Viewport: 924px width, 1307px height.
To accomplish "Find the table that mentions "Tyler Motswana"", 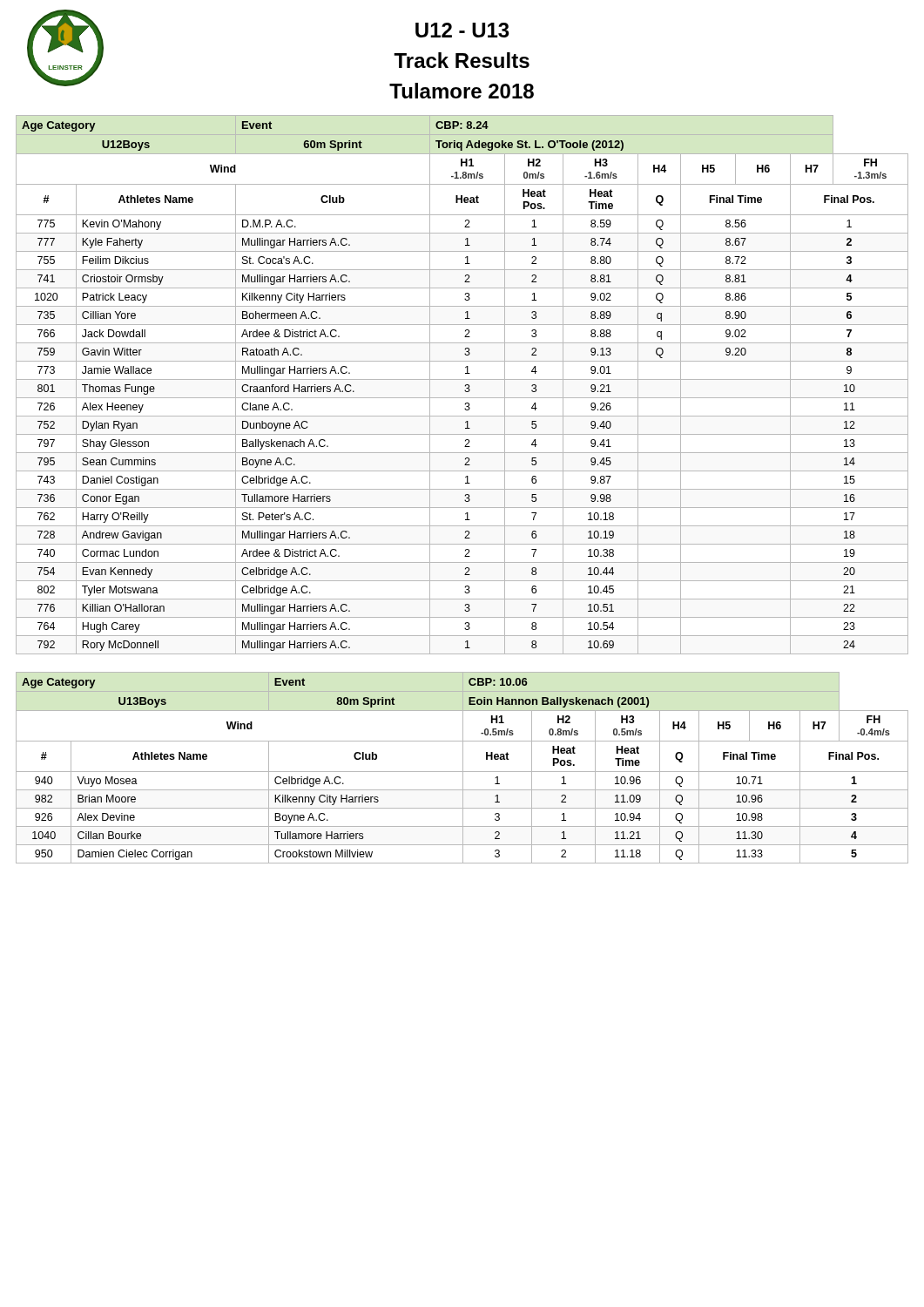I will click(x=462, y=385).
